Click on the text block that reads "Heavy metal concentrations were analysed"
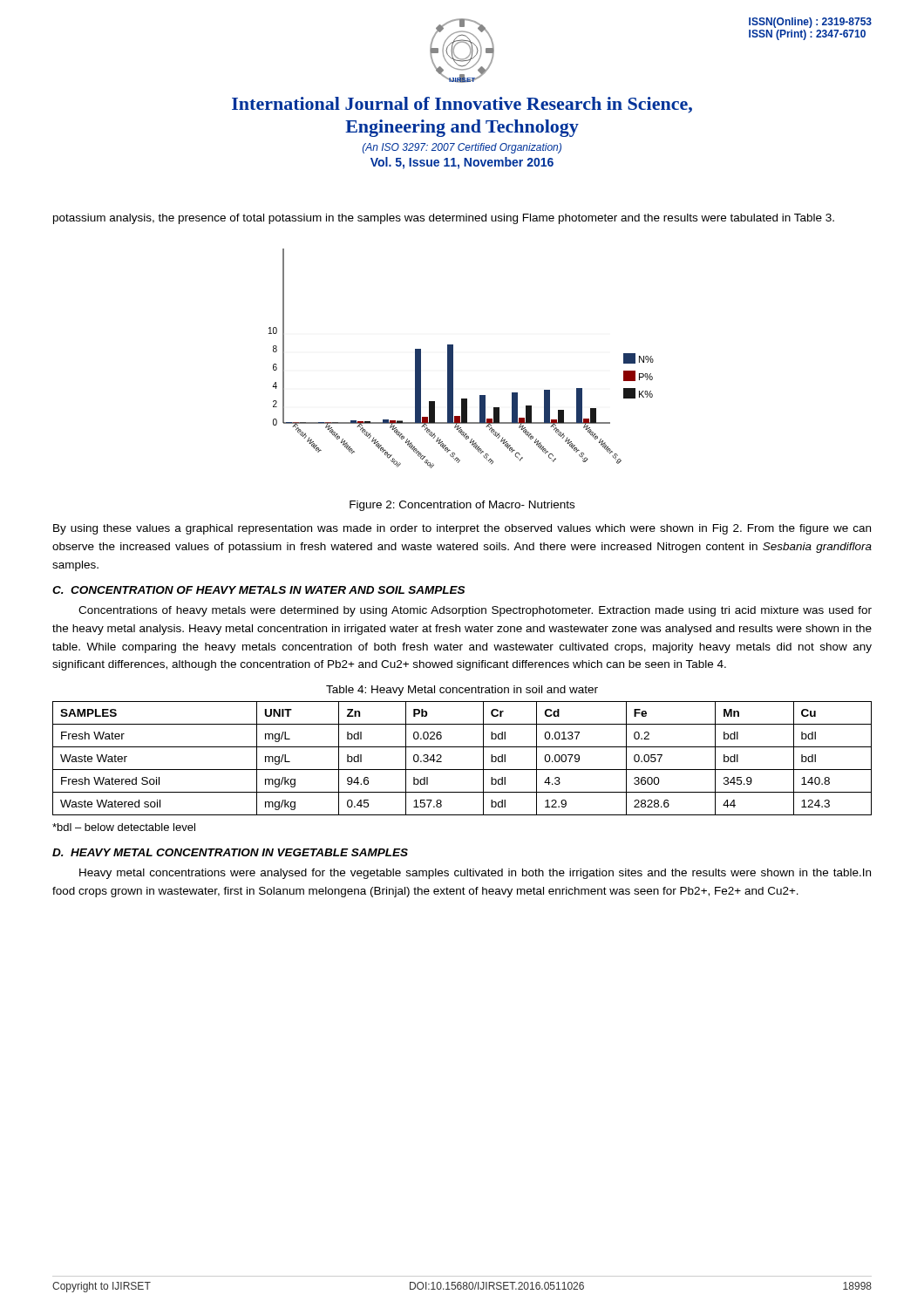 462,882
